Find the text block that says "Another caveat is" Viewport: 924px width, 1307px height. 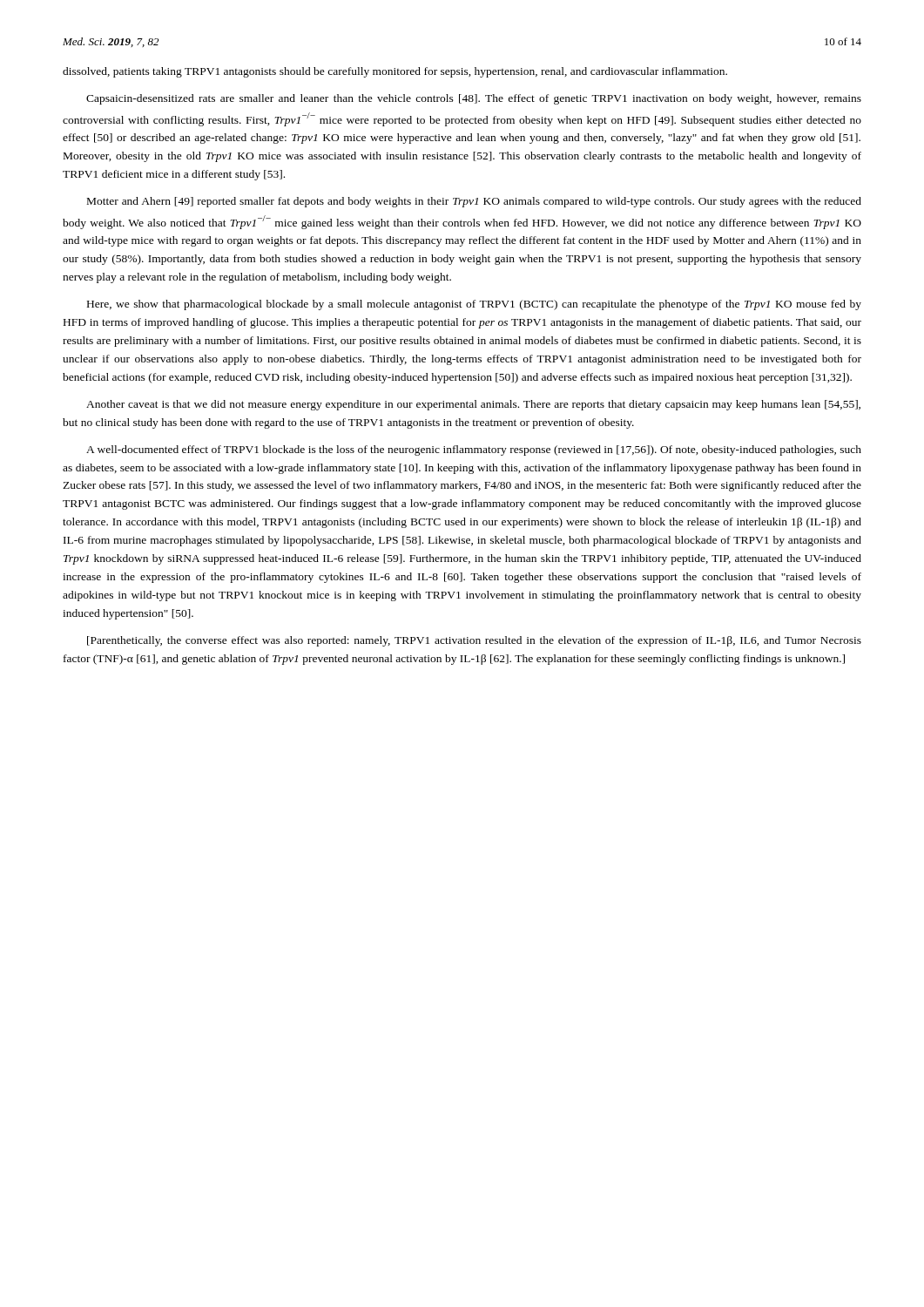tap(462, 414)
